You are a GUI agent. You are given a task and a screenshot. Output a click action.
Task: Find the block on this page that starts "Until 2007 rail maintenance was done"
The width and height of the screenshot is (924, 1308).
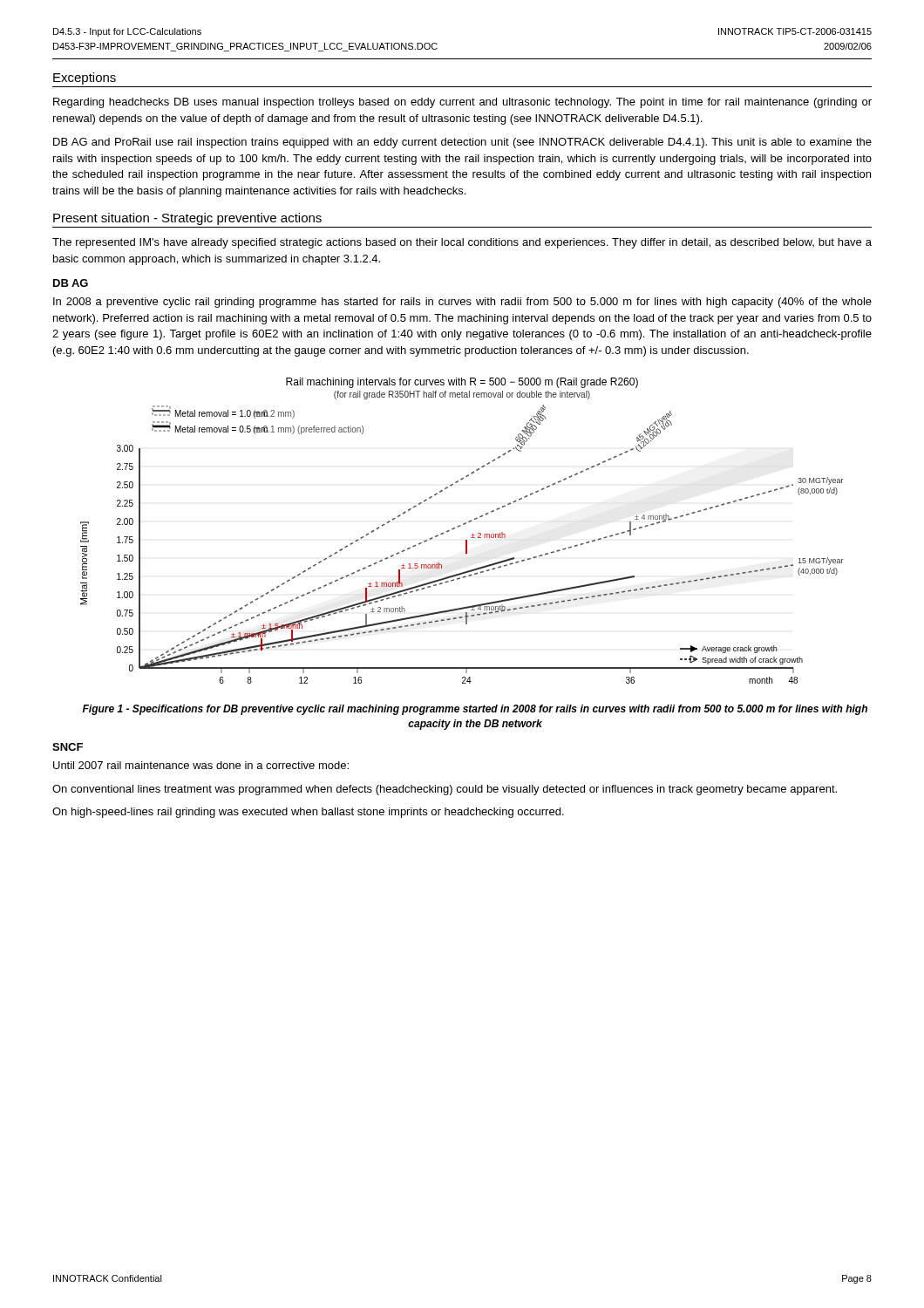(201, 765)
